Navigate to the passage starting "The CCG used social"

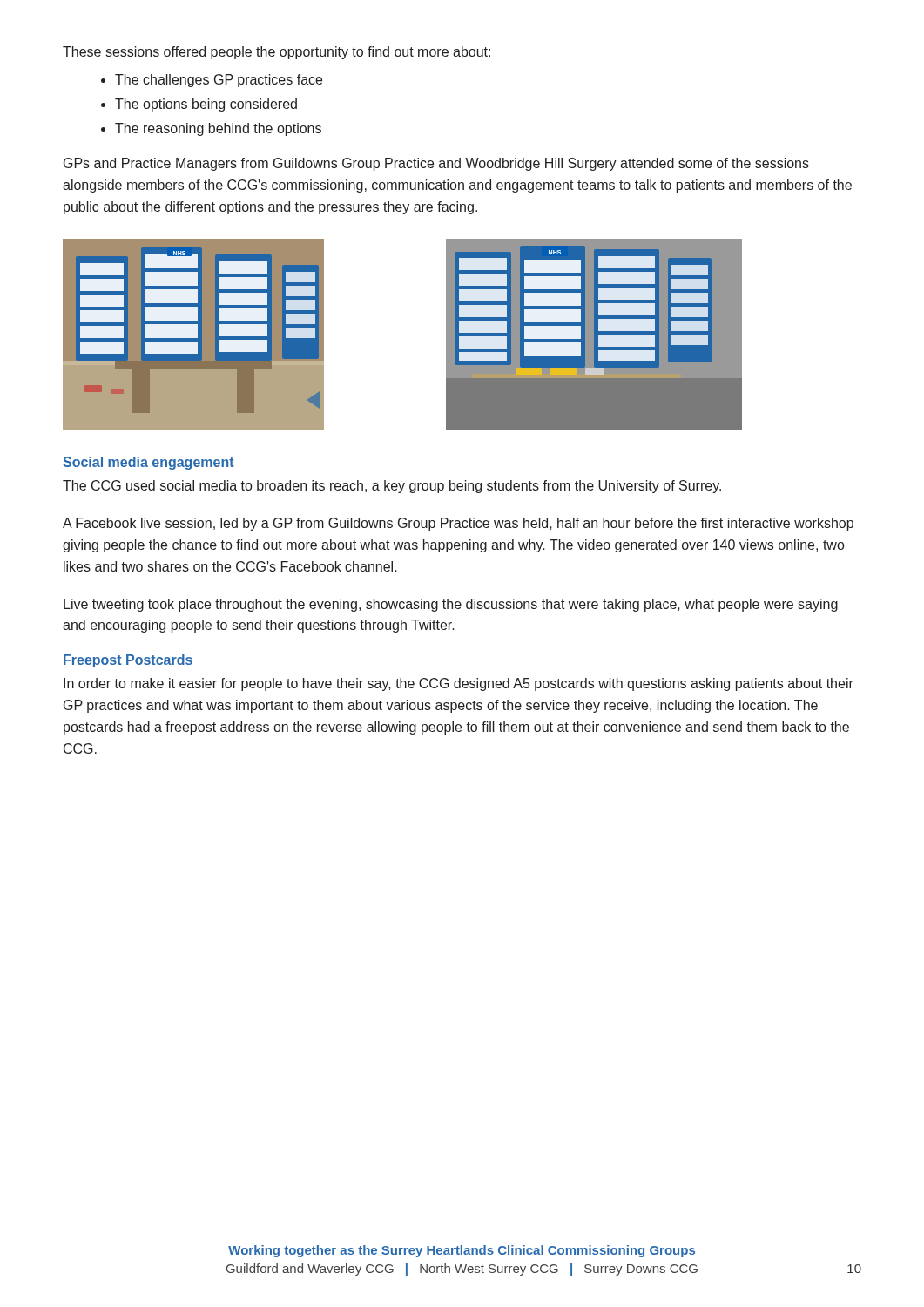pyautogui.click(x=462, y=487)
